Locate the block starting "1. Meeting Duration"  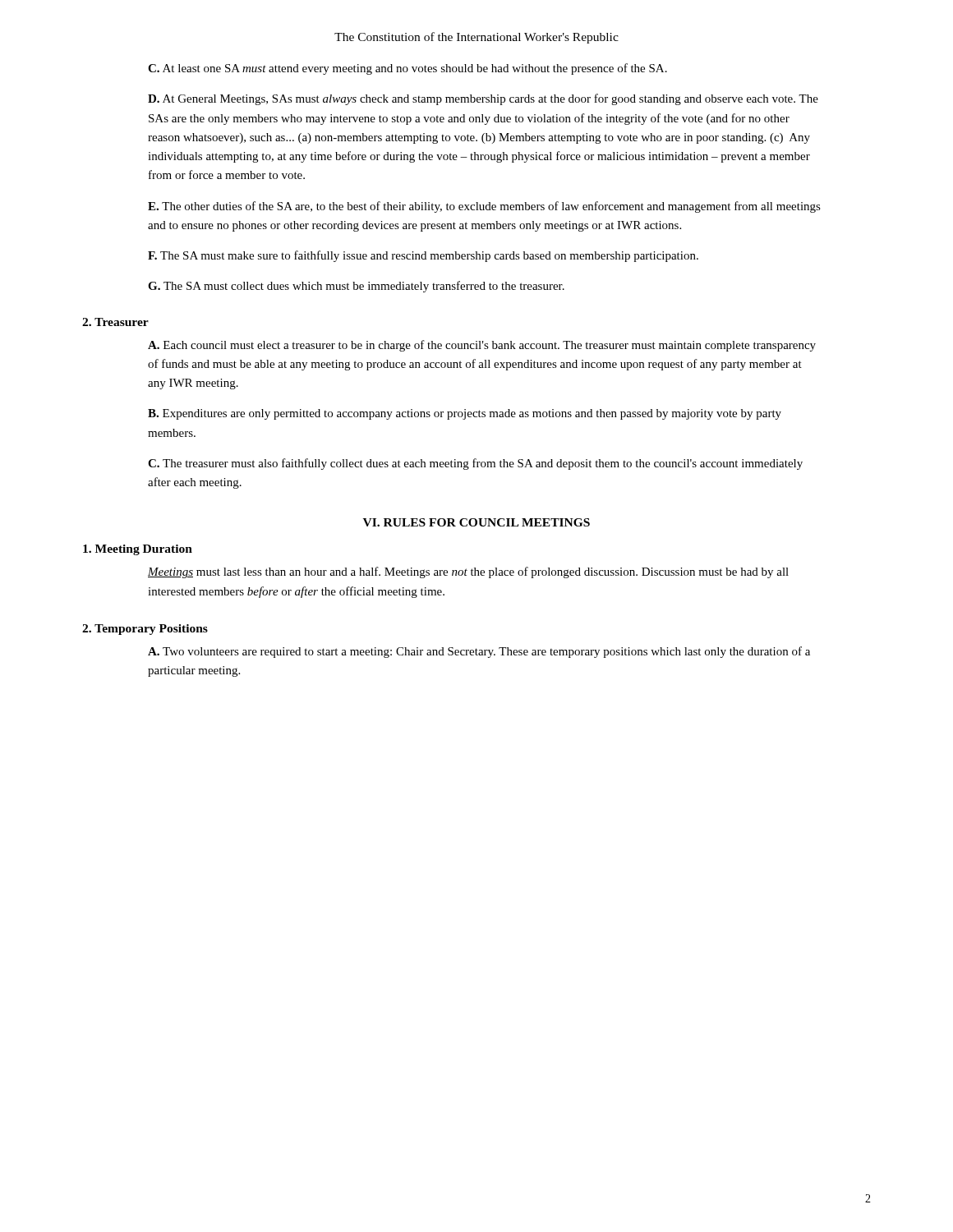coord(137,548)
